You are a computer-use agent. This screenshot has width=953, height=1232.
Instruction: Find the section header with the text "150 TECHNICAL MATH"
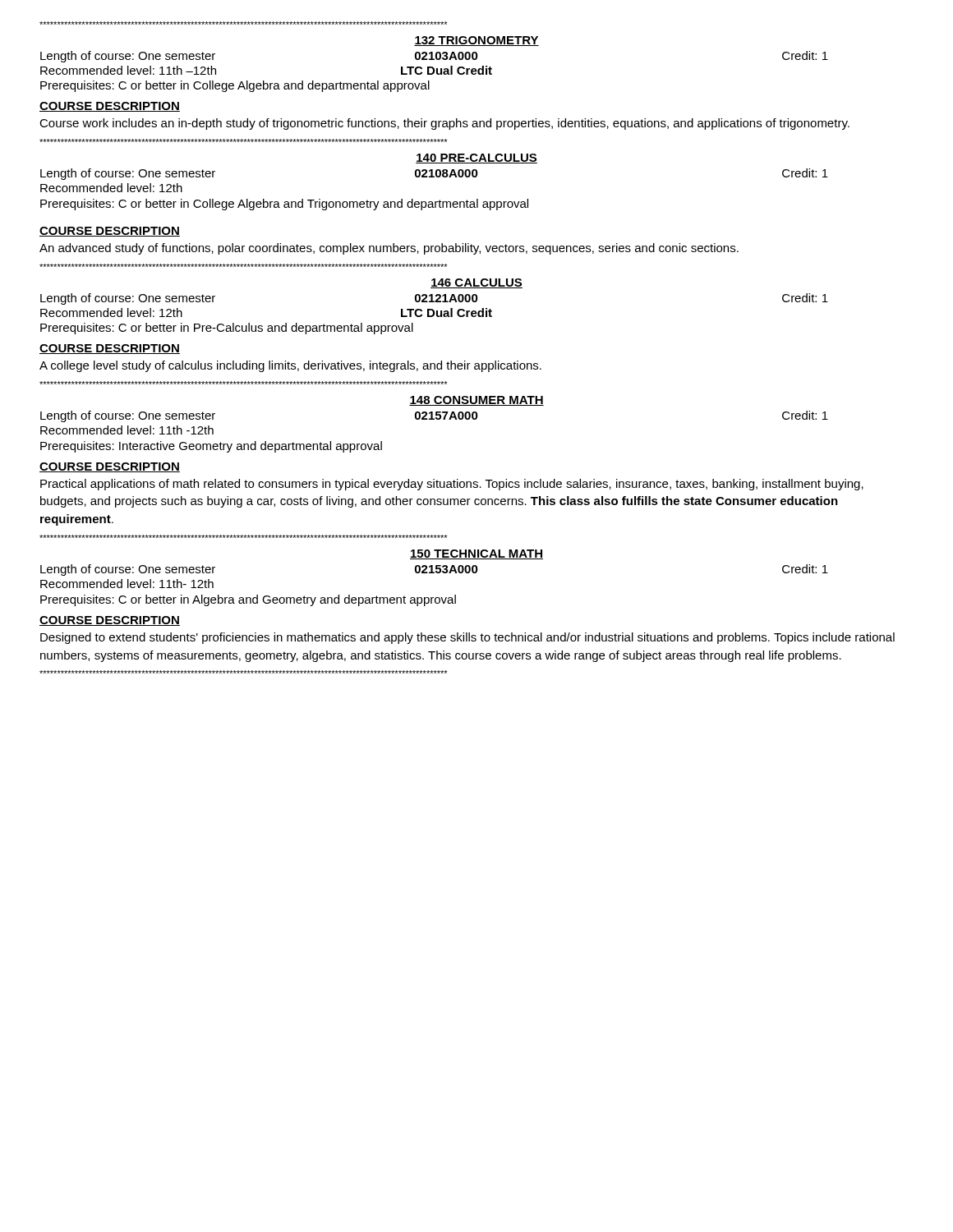(476, 553)
